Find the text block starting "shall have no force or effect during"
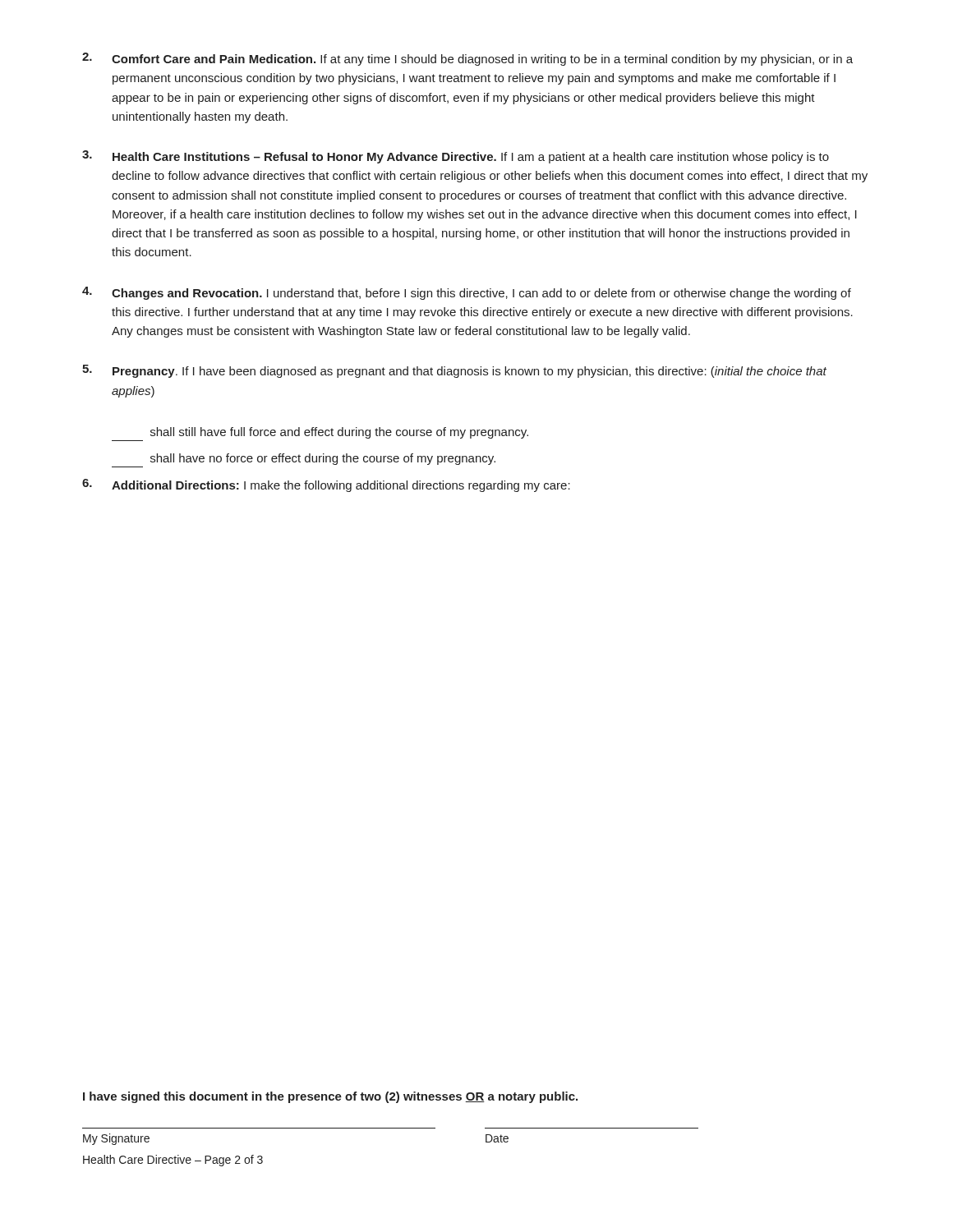Image resolution: width=953 pixels, height=1232 pixels. [x=304, y=458]
